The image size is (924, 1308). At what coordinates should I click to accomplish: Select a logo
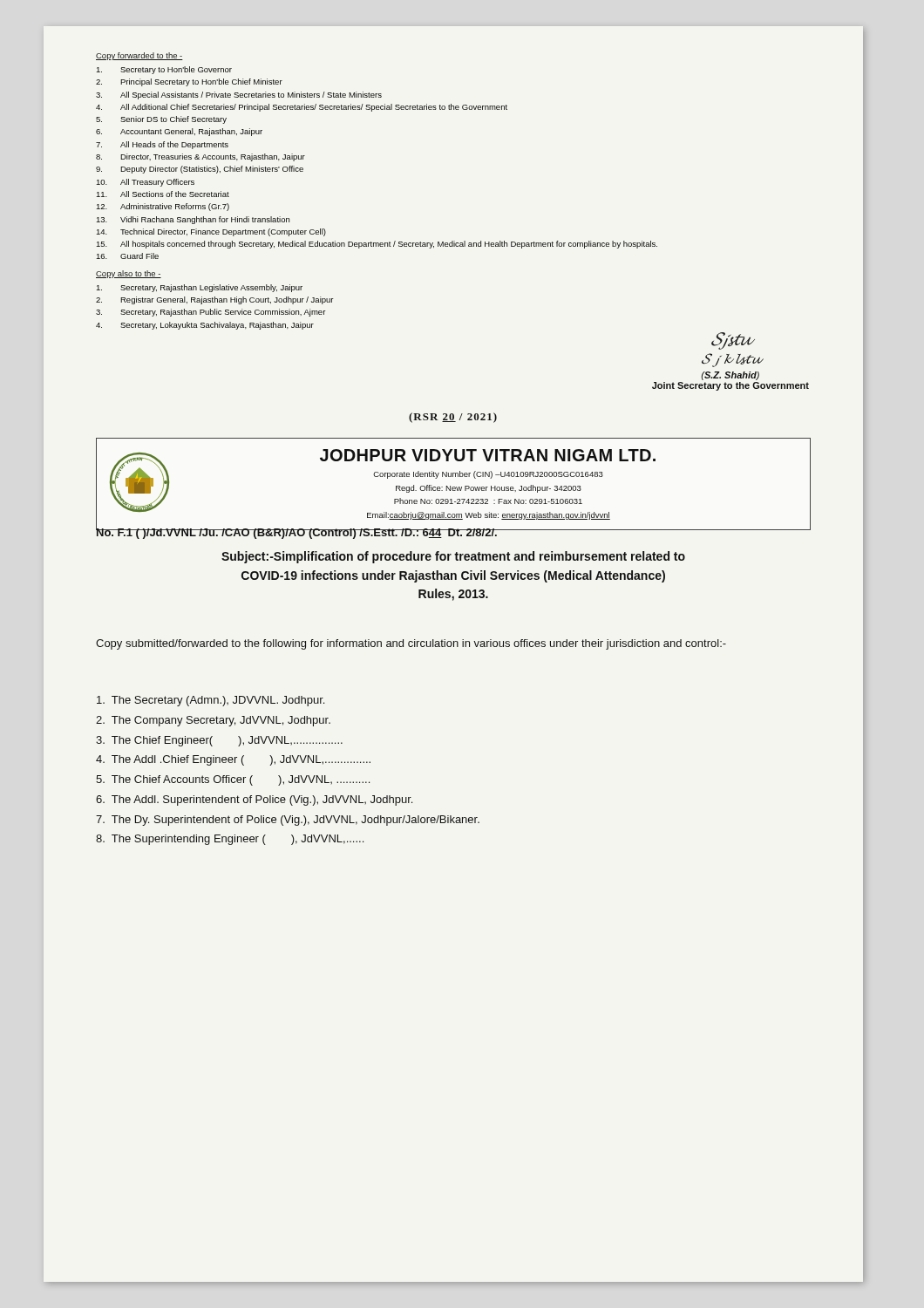click(139, 484)
